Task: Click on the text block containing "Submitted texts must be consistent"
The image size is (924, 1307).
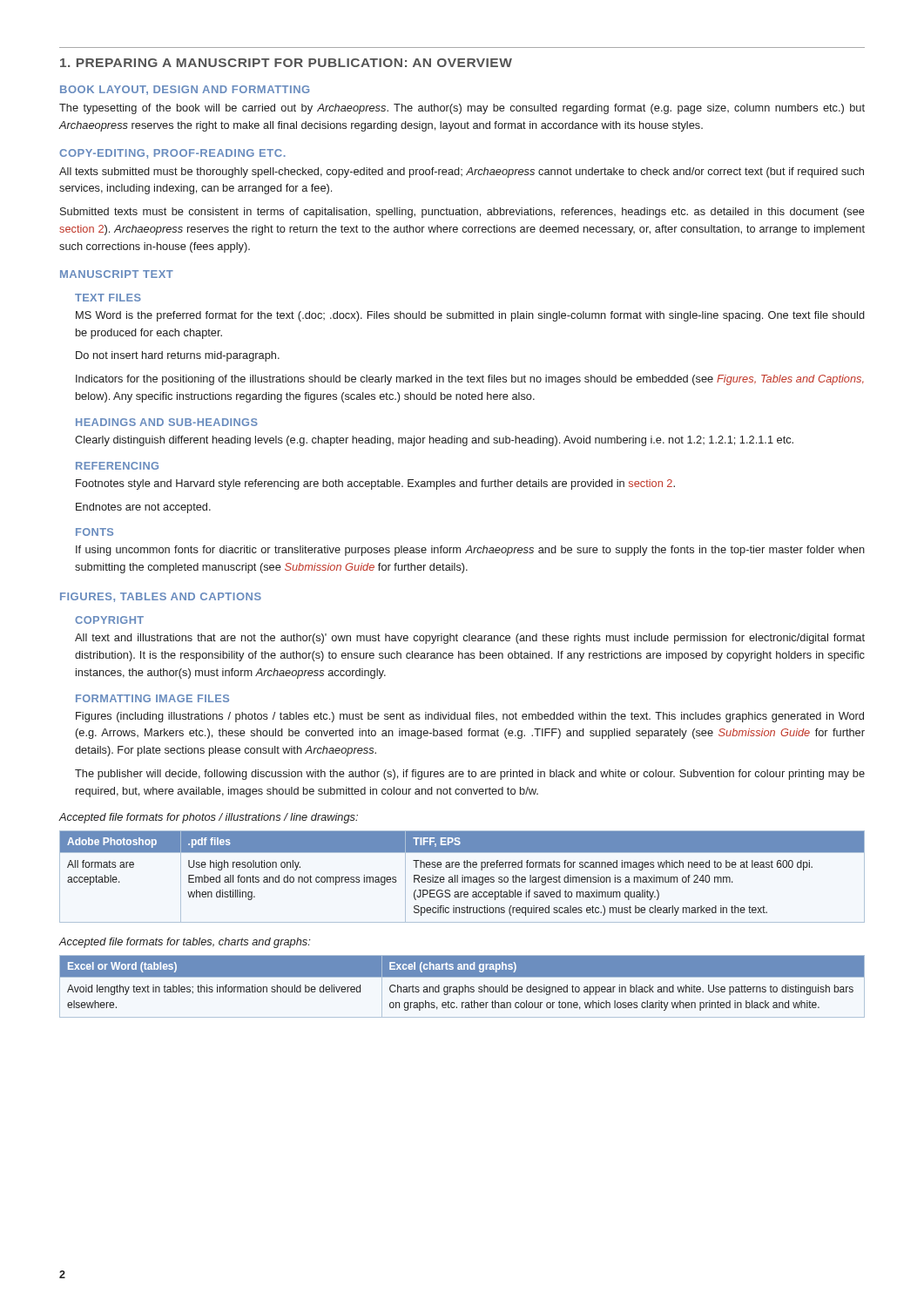Action: pyautogui.click(x=462, y=229)
